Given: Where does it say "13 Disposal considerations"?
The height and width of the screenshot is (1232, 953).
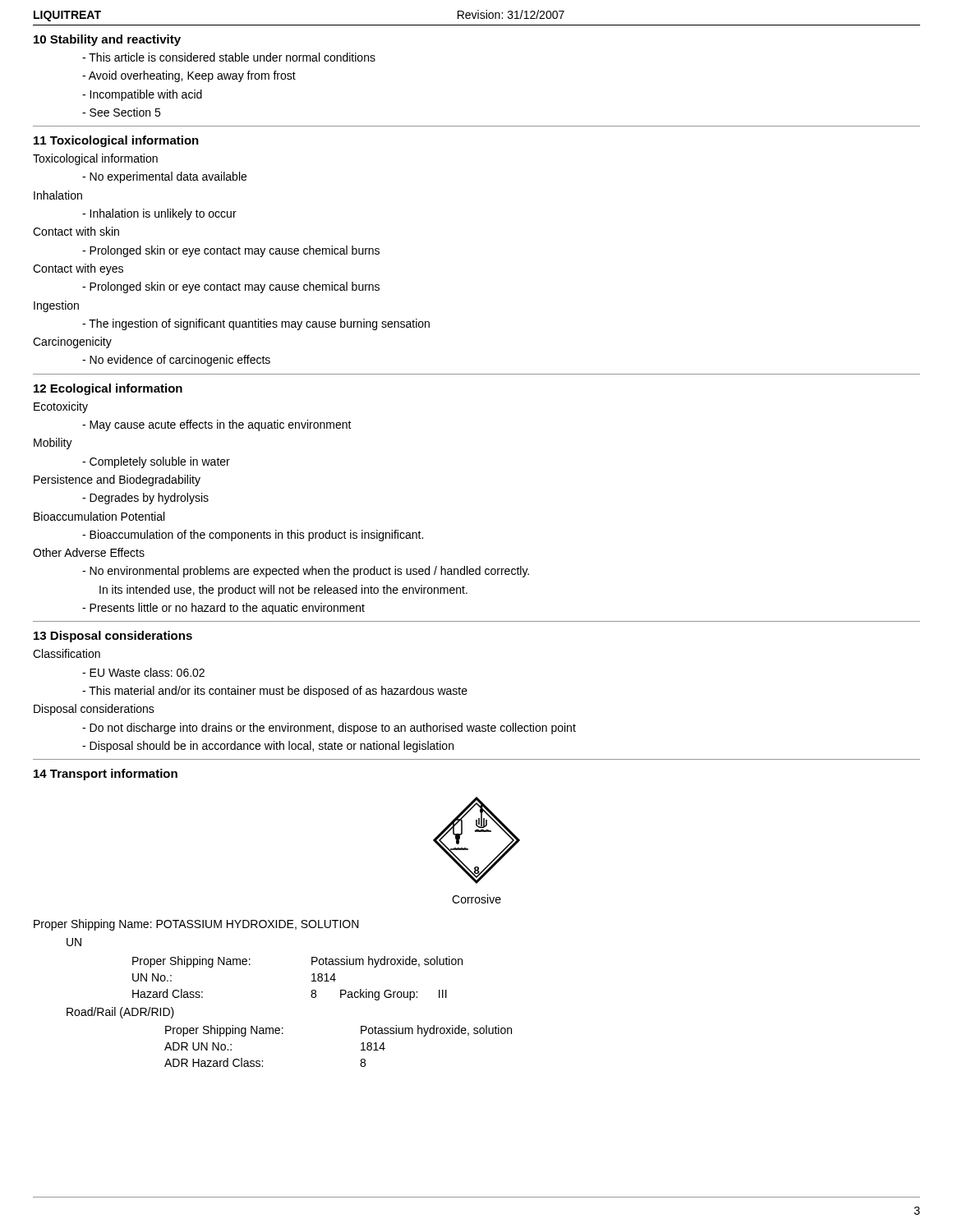Looking at the screenshot, I should click(x=113, y=636).
